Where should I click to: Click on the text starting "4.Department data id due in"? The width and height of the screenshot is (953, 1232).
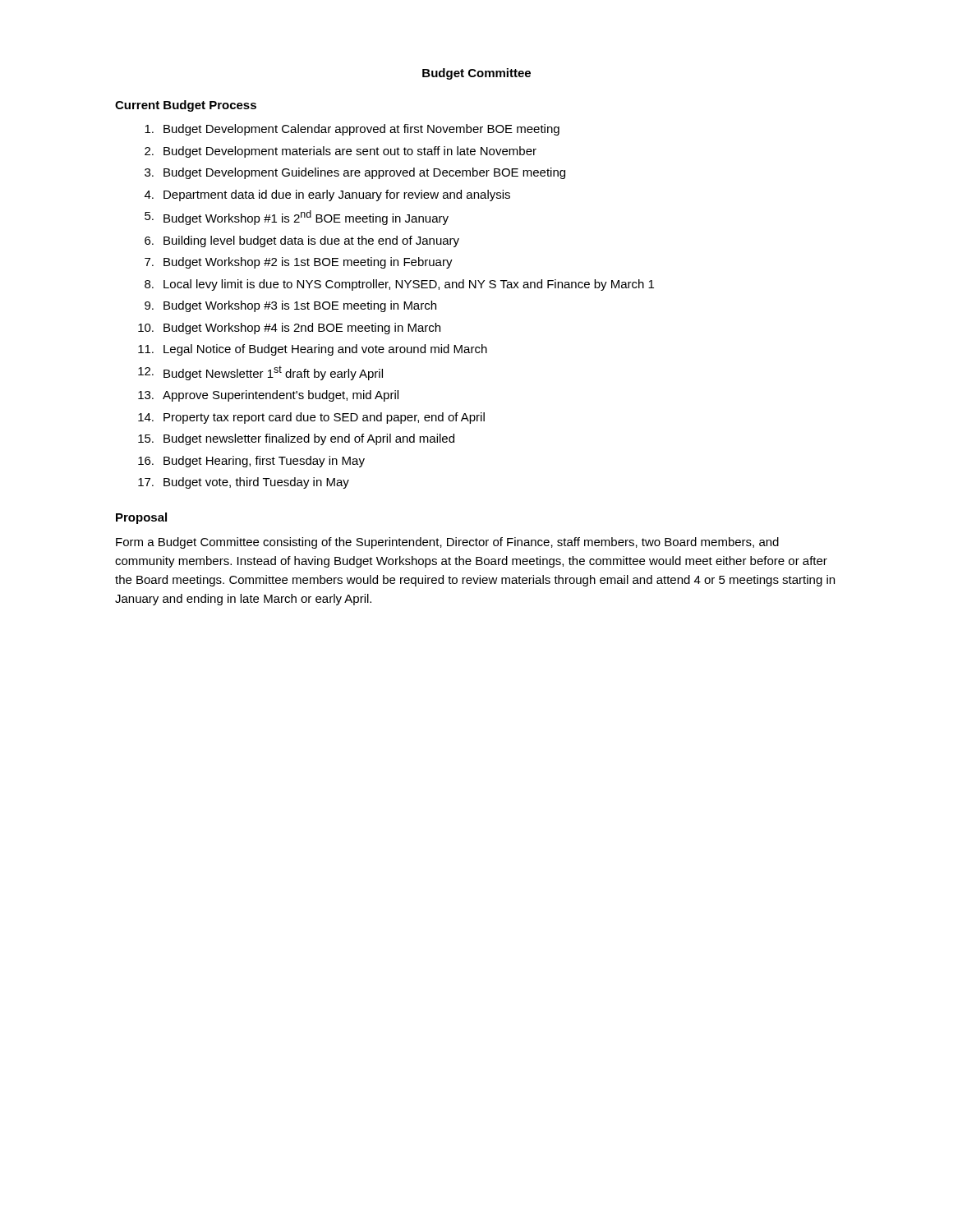[x=476, y=194]
